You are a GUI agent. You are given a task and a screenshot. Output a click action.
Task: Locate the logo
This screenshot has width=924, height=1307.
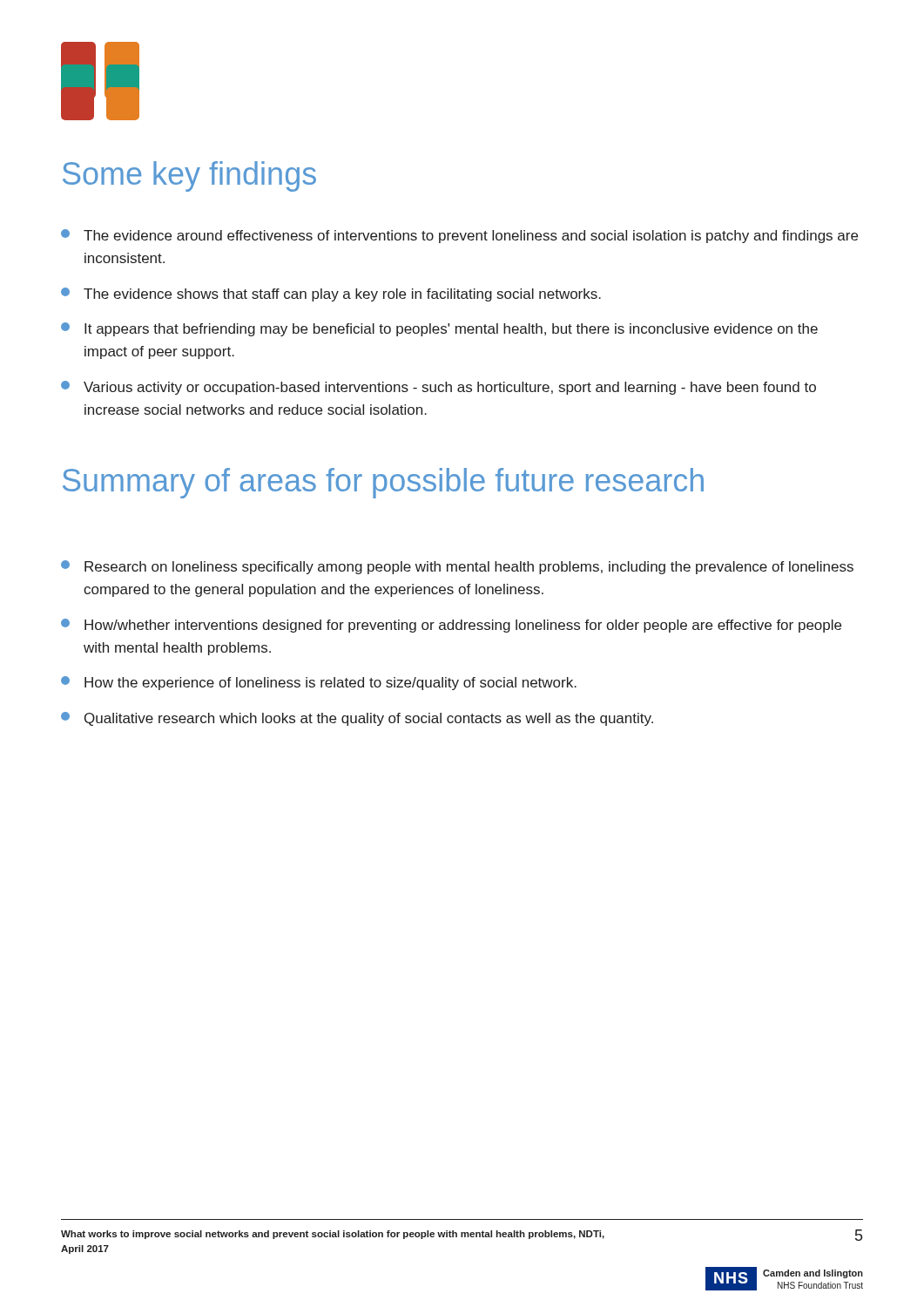pos(100,81)
